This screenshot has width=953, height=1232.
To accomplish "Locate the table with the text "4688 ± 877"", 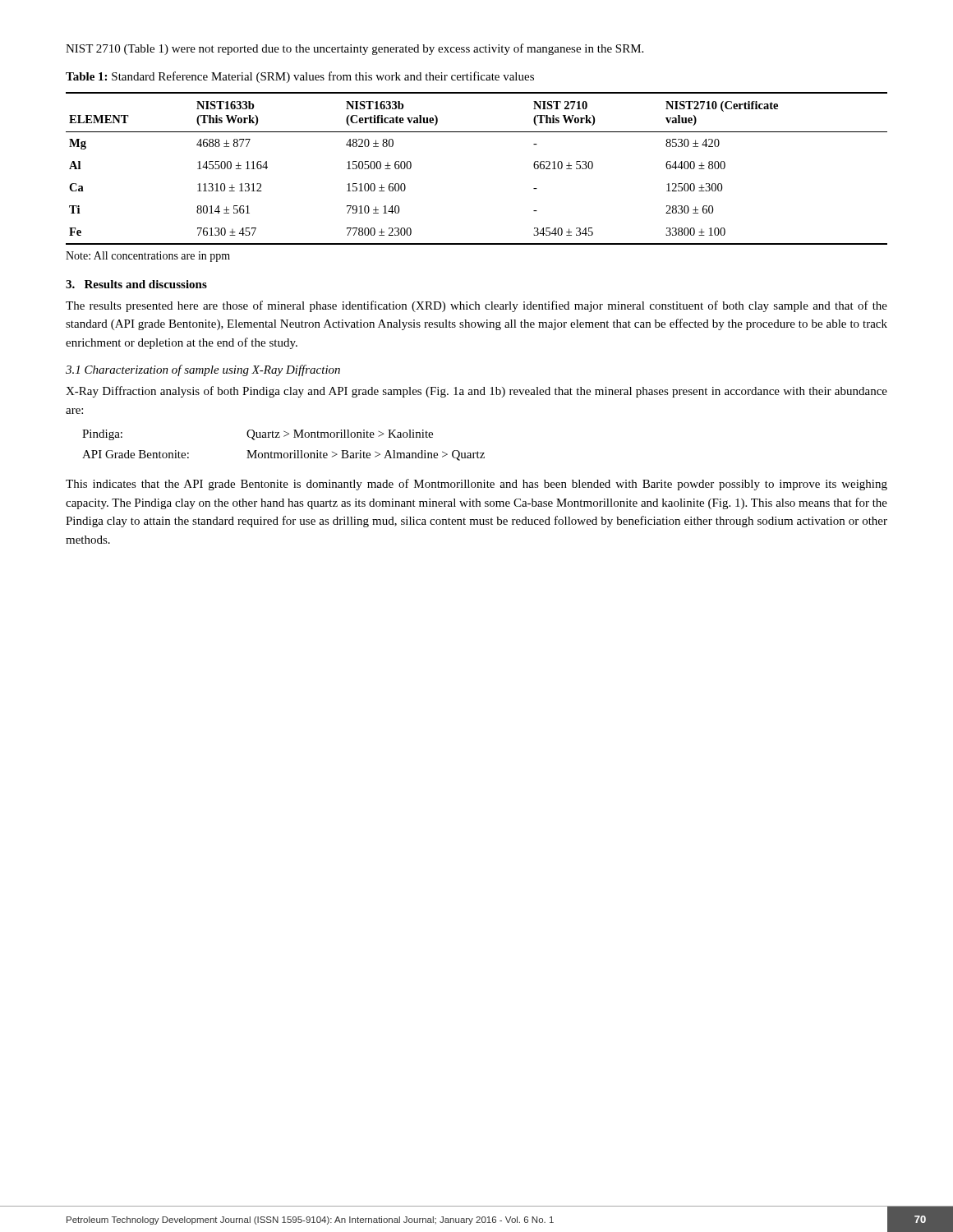I will point(476,168).
